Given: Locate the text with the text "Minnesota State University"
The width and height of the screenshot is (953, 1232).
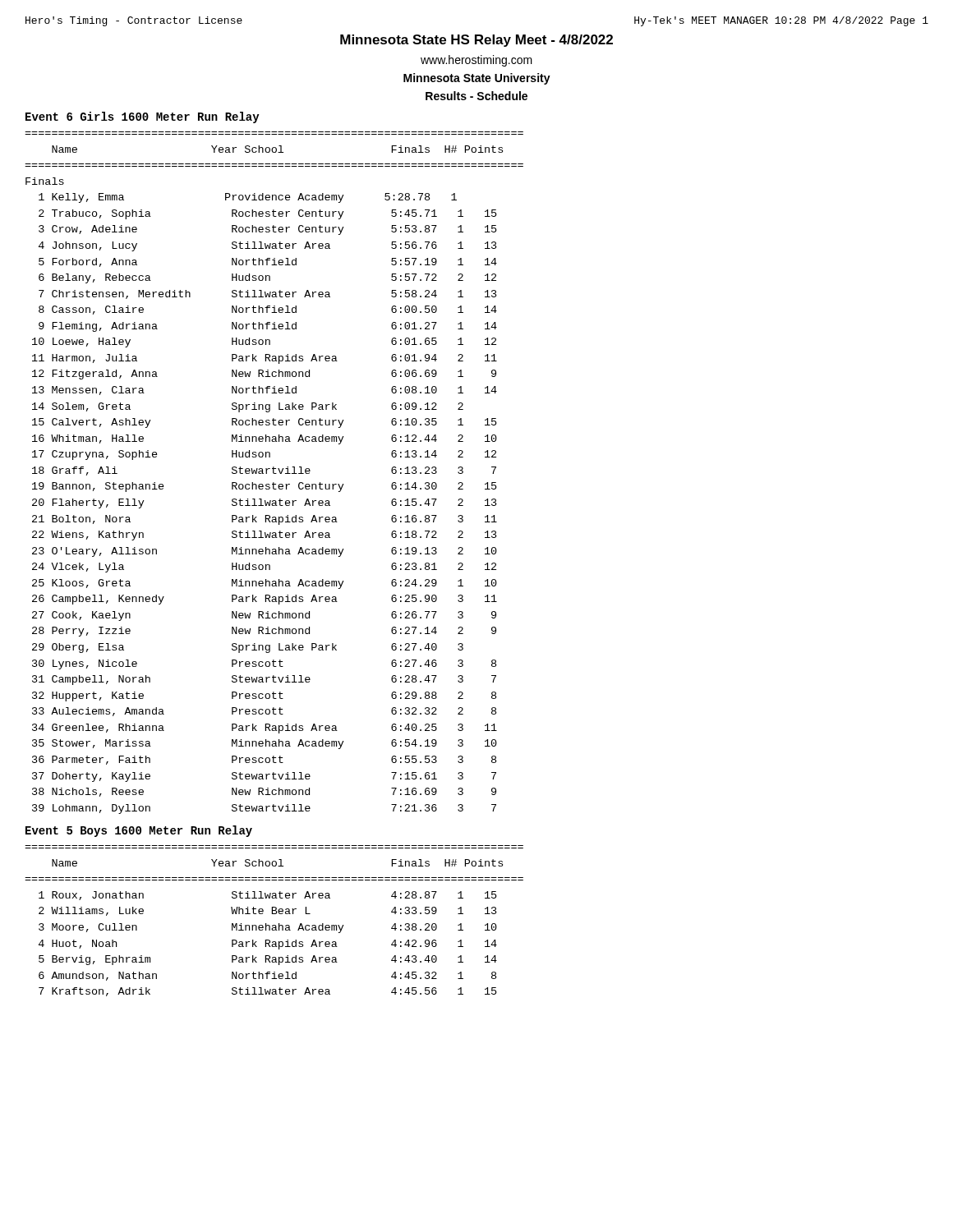Looking at the screenshot, I should click(476, 78).
